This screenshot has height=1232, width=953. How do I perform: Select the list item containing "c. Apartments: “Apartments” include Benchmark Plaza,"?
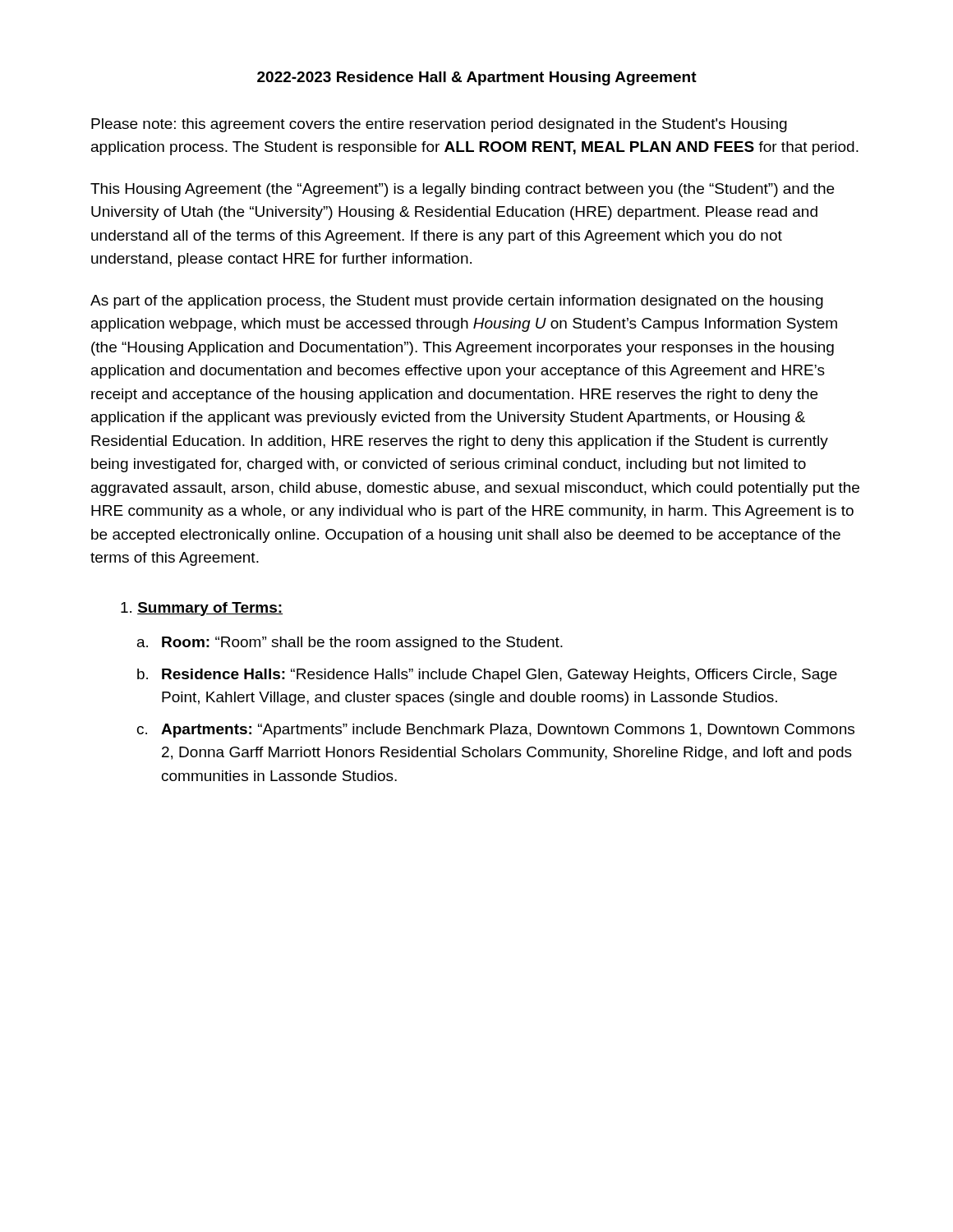pos(500,753)
